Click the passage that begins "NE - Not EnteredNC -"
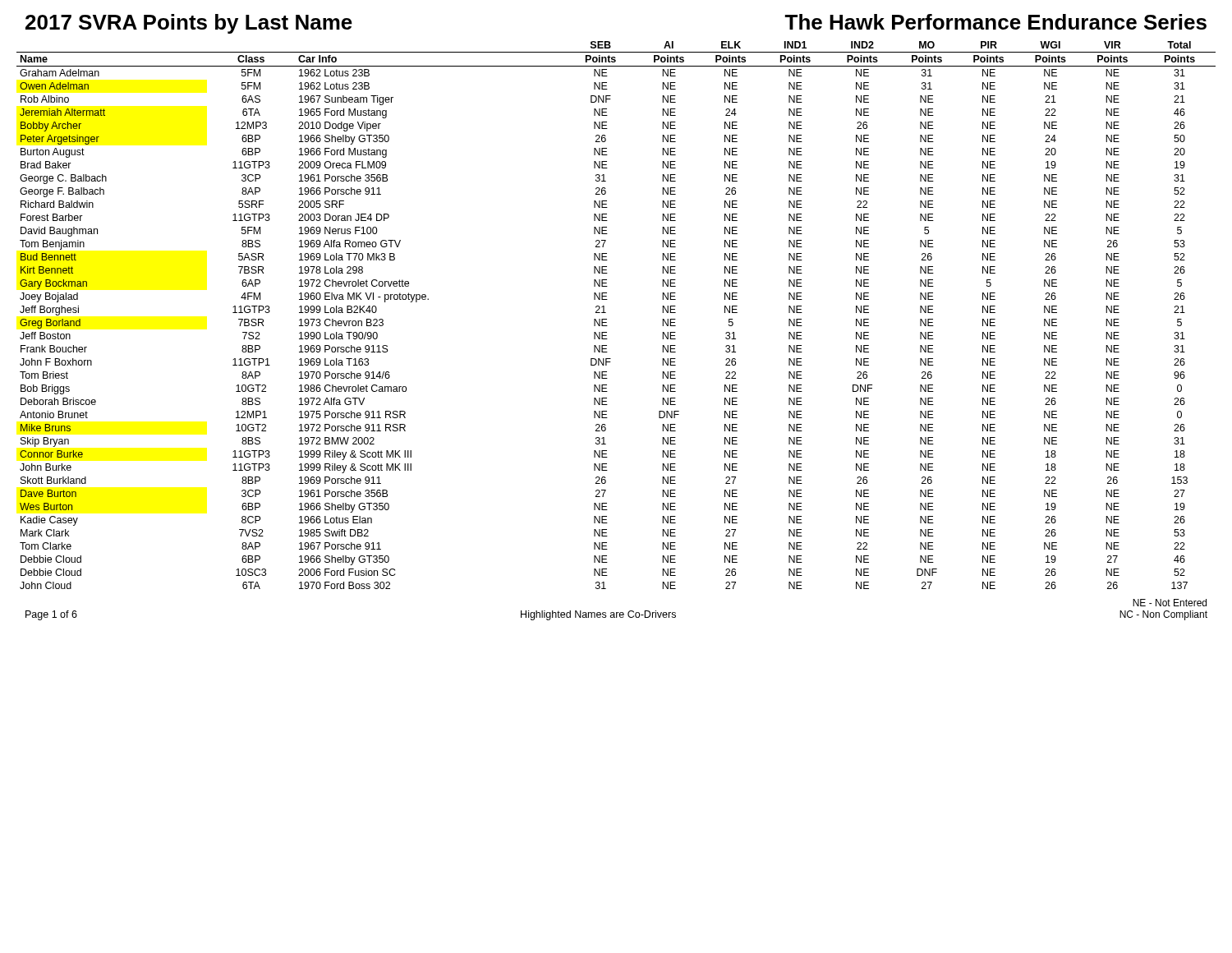This screenshot has width=1232, height=953. tap(1163, 609)
